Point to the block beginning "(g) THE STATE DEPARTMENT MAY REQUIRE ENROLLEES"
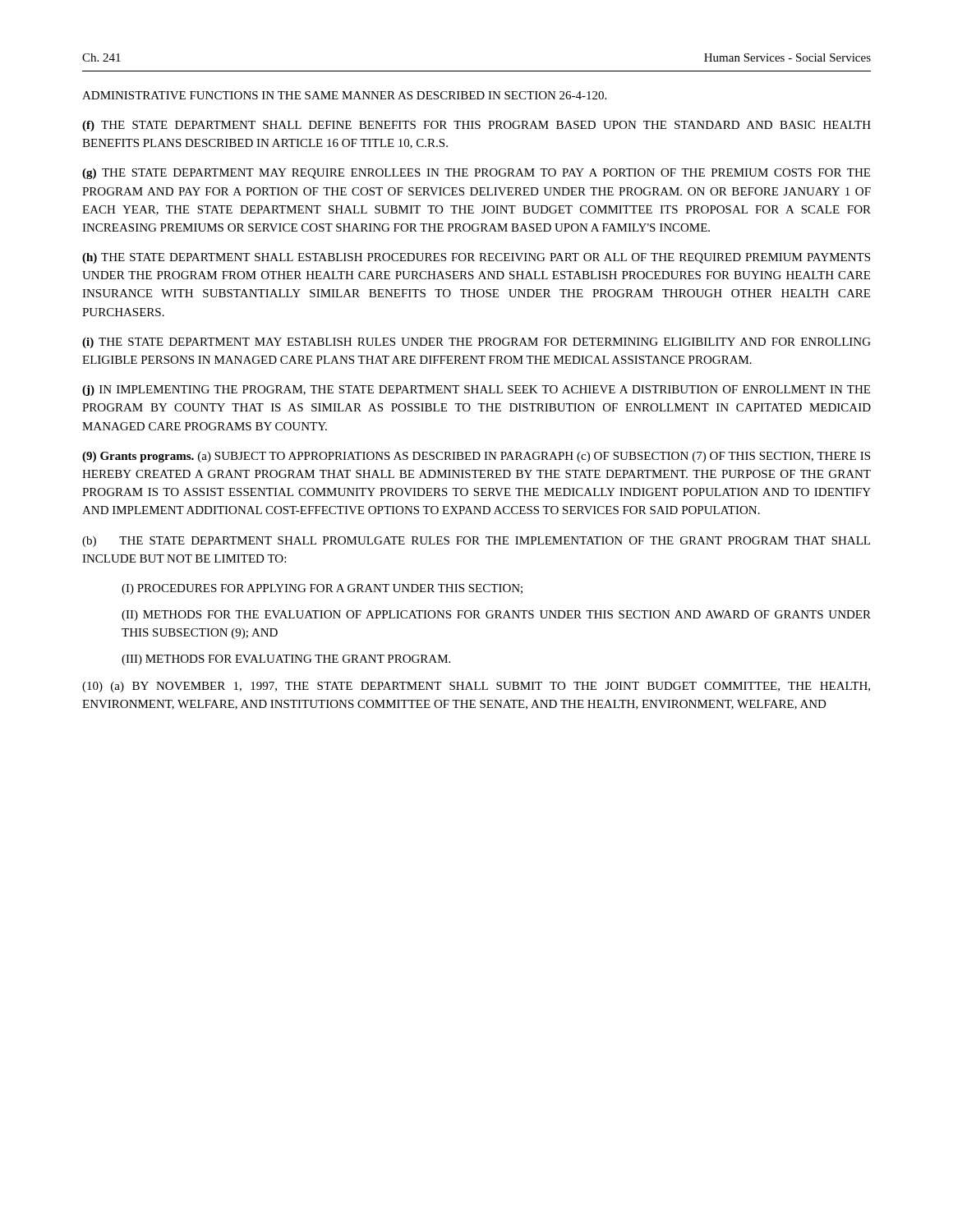953x1232 pixels. [x=476, y=200]
